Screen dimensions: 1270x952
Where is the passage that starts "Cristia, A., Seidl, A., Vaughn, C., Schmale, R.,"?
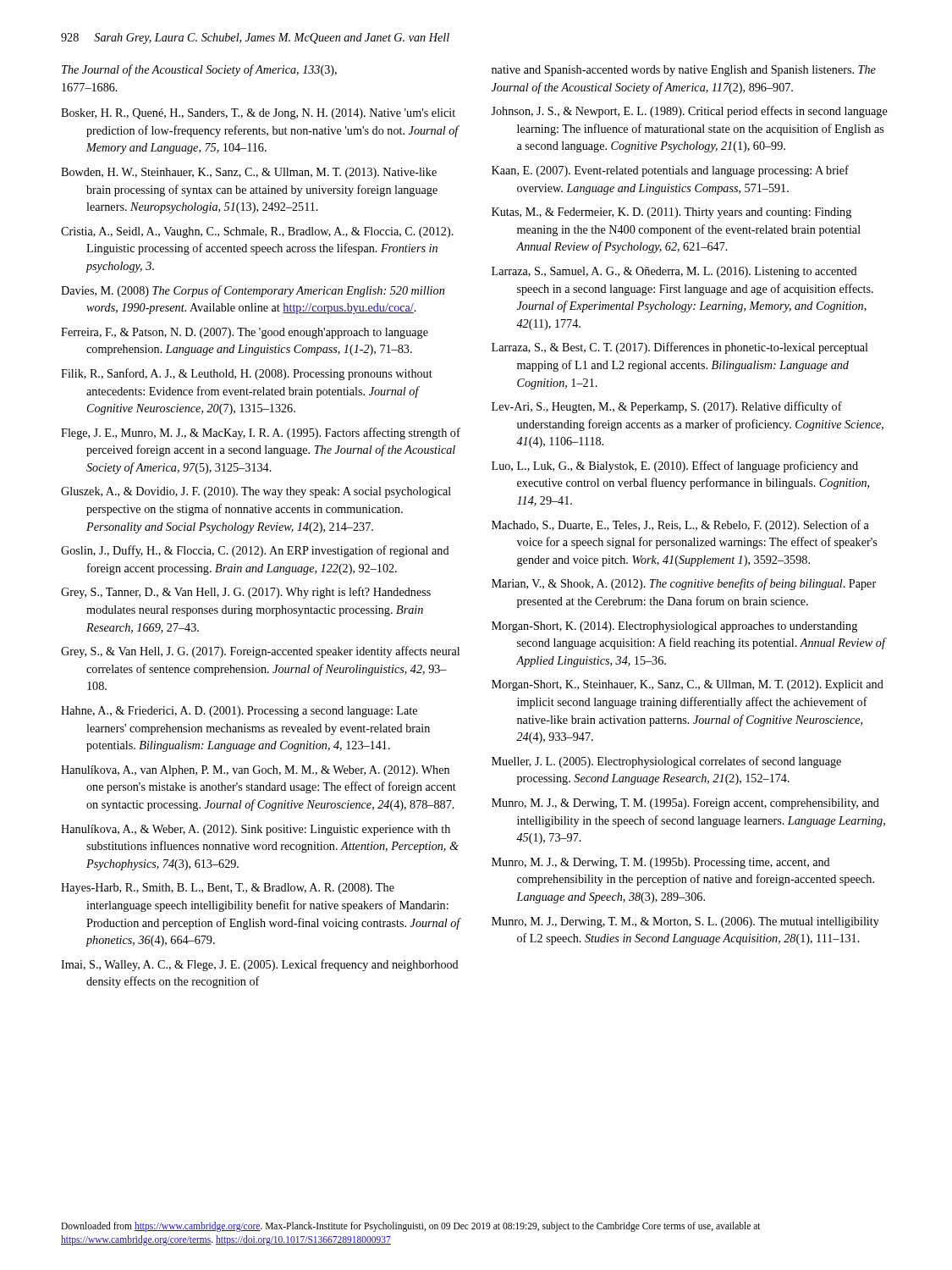point(257,248)
